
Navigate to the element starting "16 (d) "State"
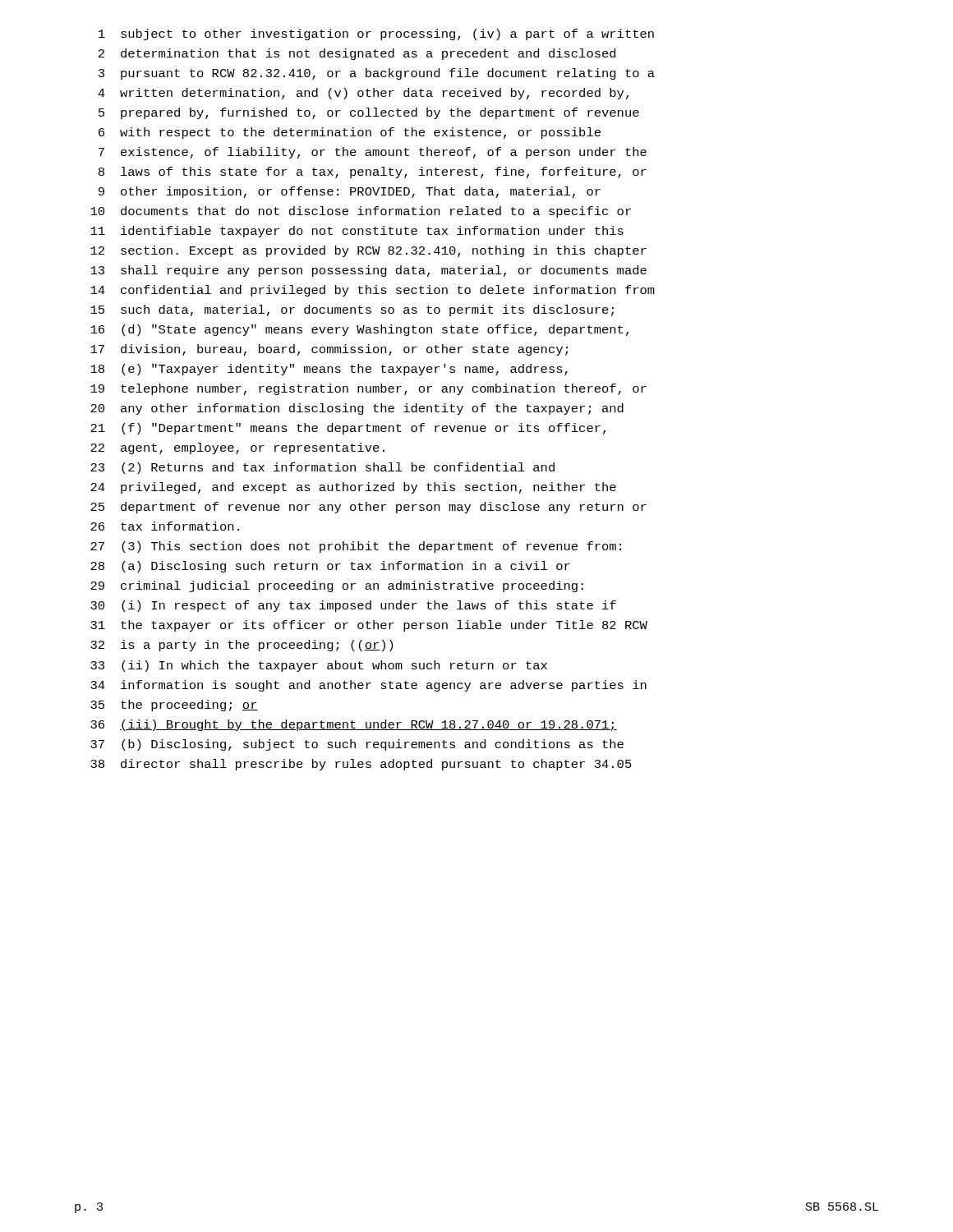tap(476, 340)
